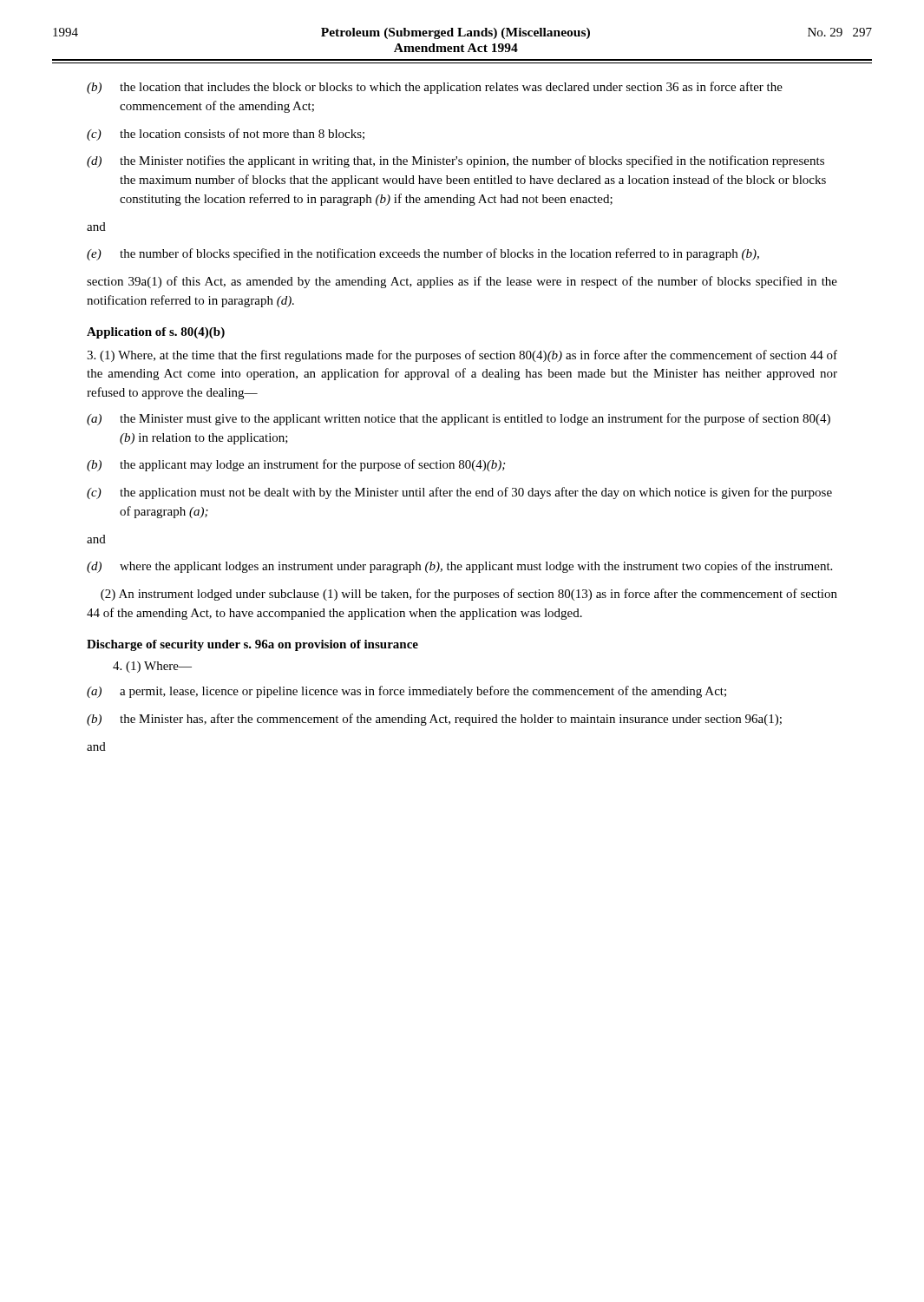
Task: Select the section header with the text "Application of s."
Action: point(156,331)
